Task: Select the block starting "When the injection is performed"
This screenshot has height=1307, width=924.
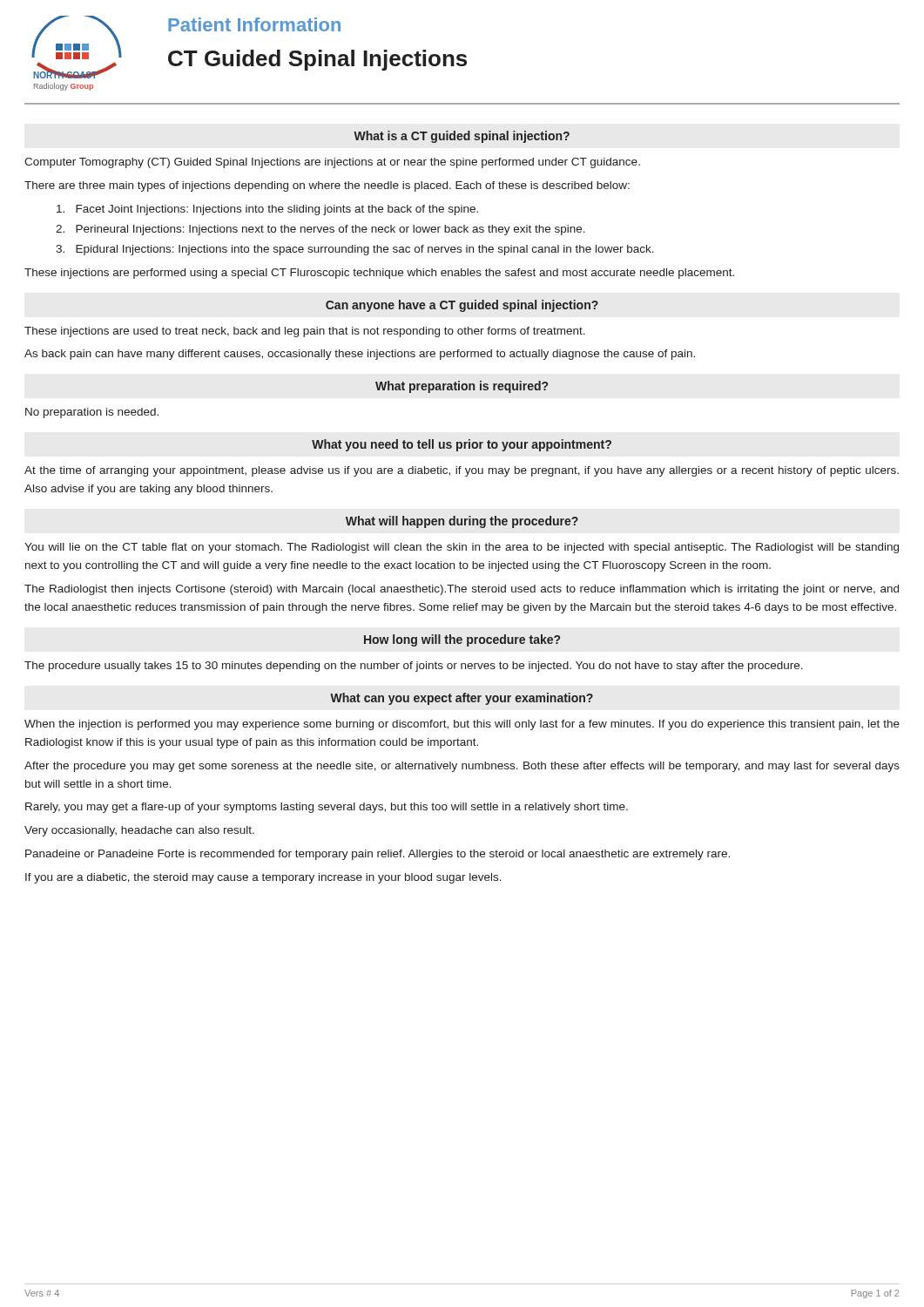Action: (x=462, y=733)
